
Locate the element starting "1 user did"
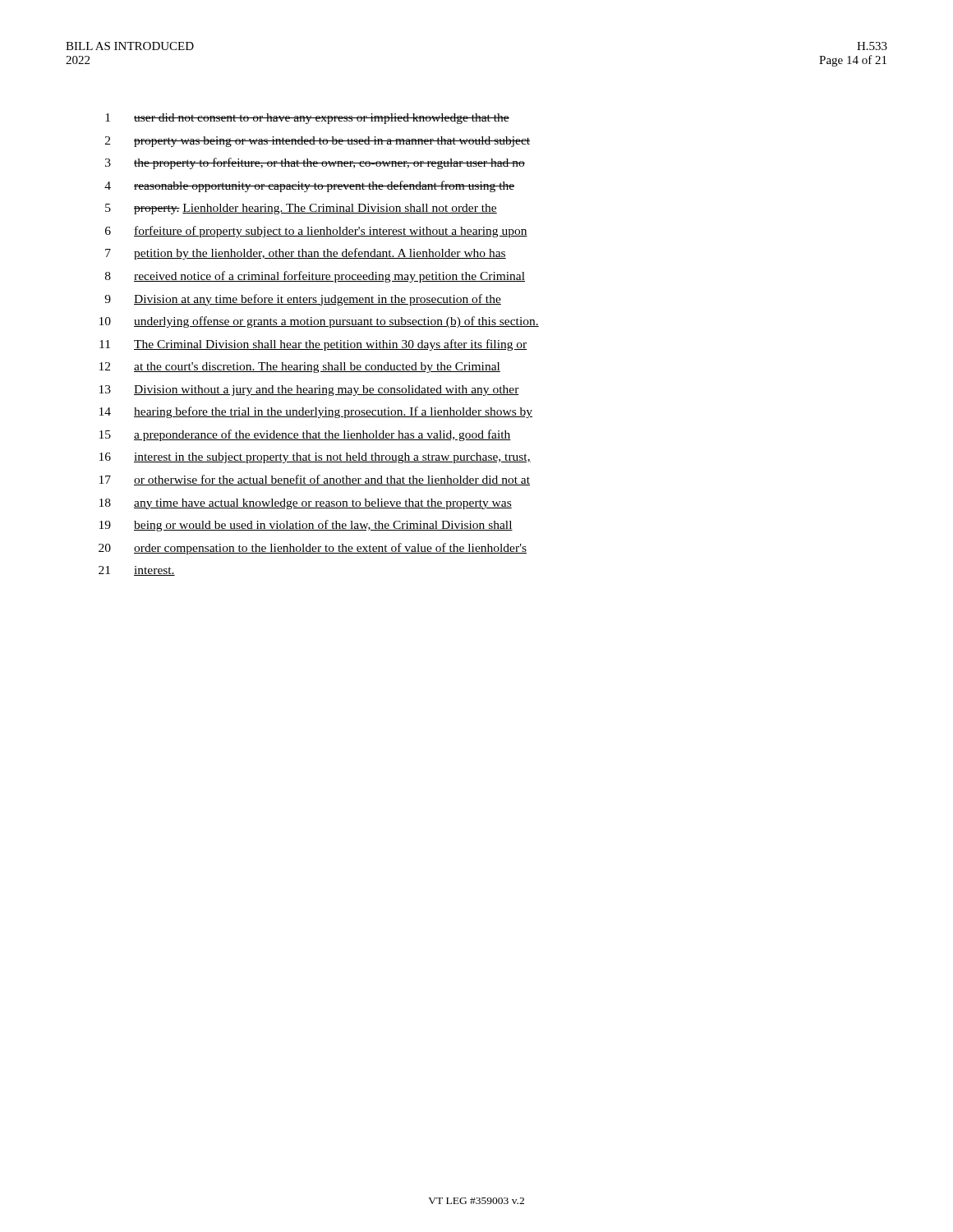tap(476, 117)
